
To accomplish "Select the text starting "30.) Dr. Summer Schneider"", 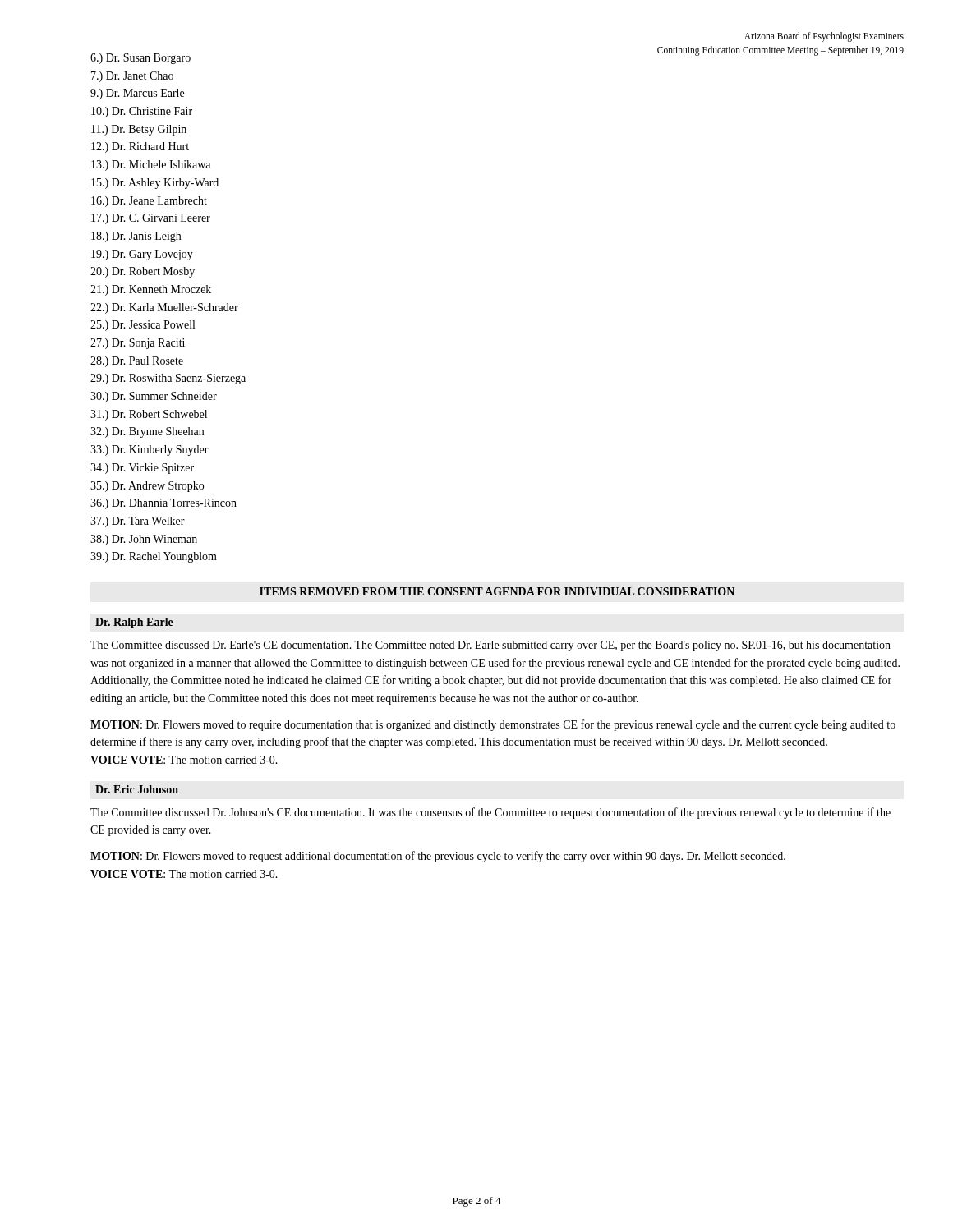I will pyautogui.click(x=153, y=396).
